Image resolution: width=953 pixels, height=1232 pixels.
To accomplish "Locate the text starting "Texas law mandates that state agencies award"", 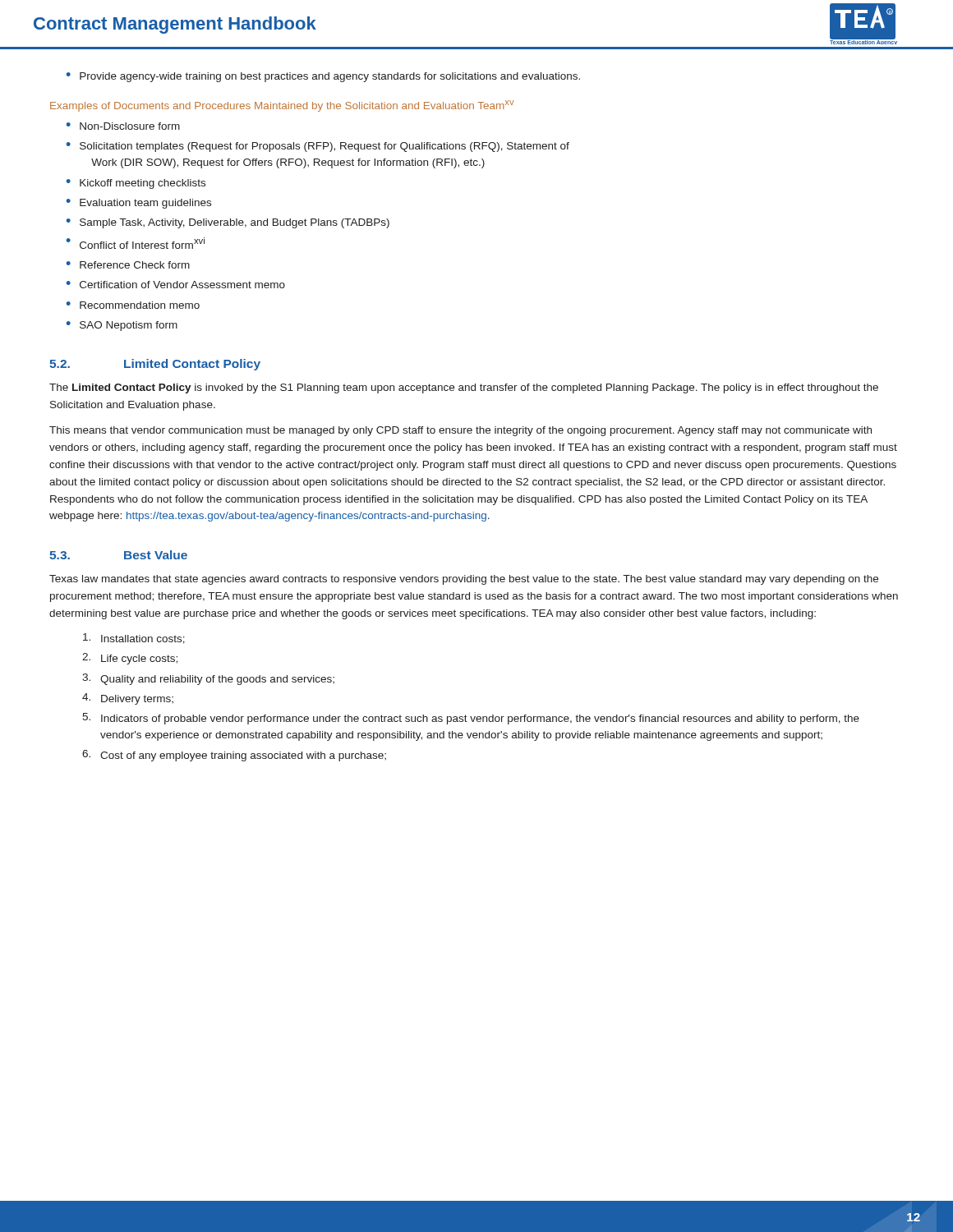I will tap(474, 596).
